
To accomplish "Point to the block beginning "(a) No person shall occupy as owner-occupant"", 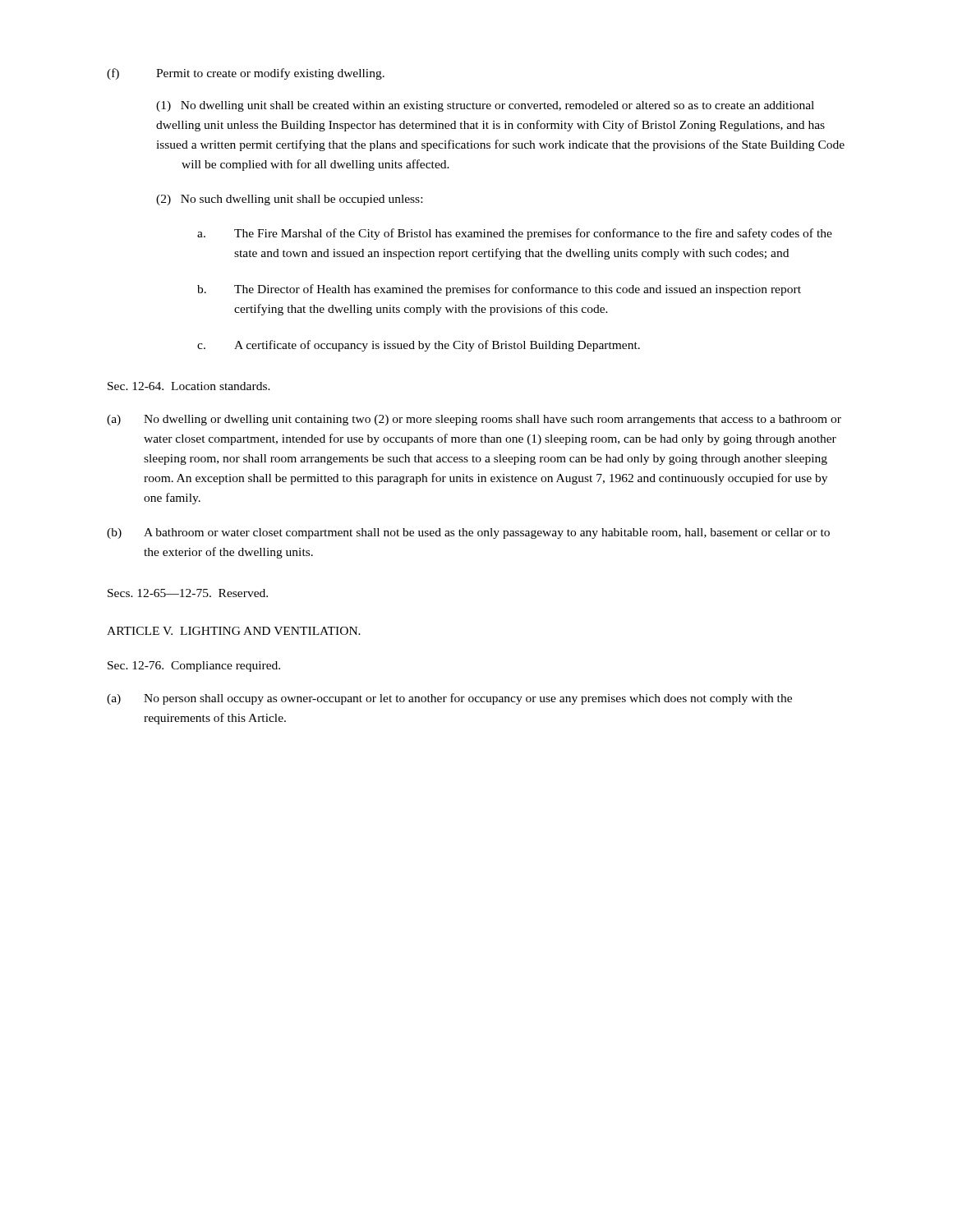I will (476, 708).
